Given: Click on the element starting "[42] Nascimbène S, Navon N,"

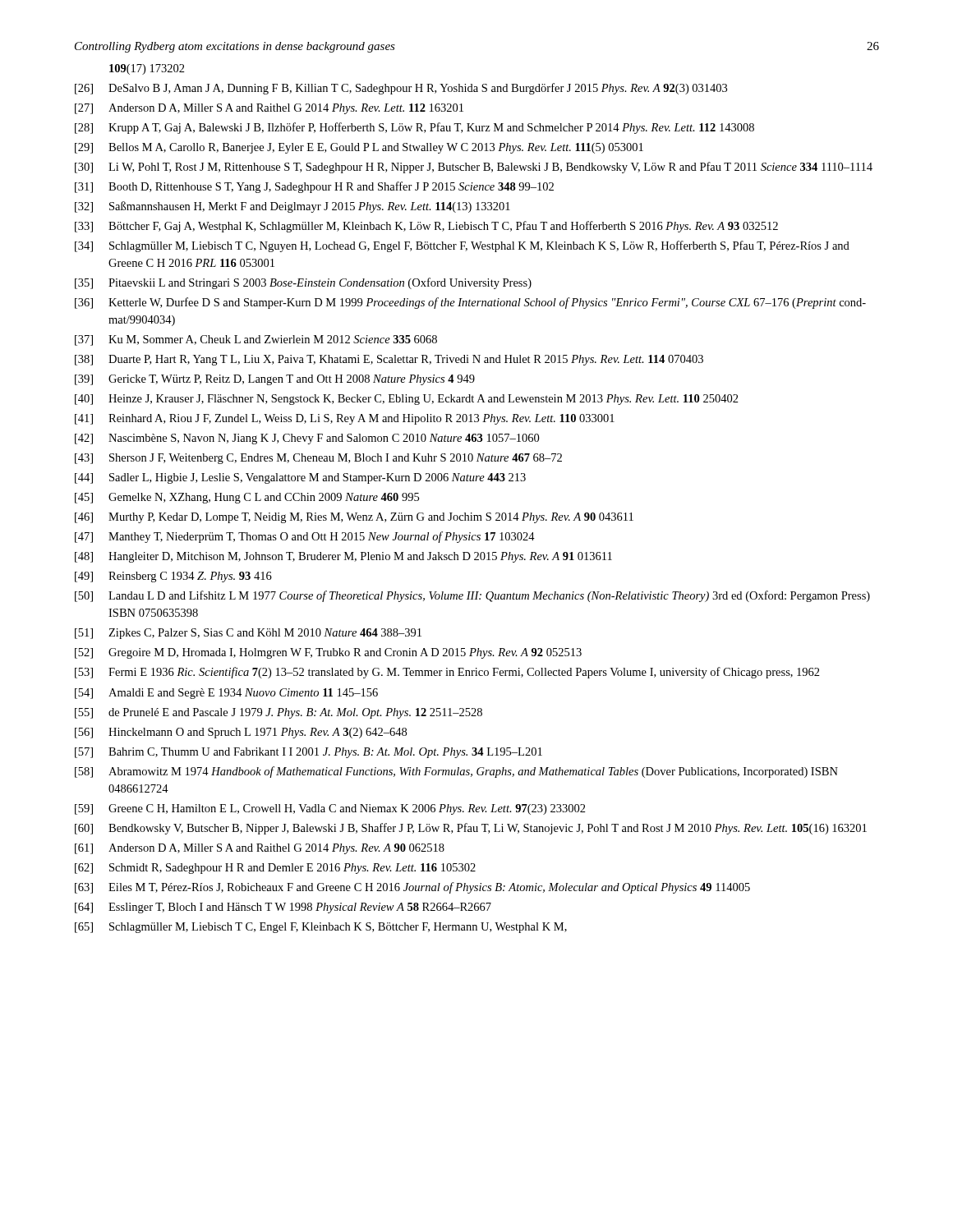Looking at the screenshot, I should tap(476, 438).
